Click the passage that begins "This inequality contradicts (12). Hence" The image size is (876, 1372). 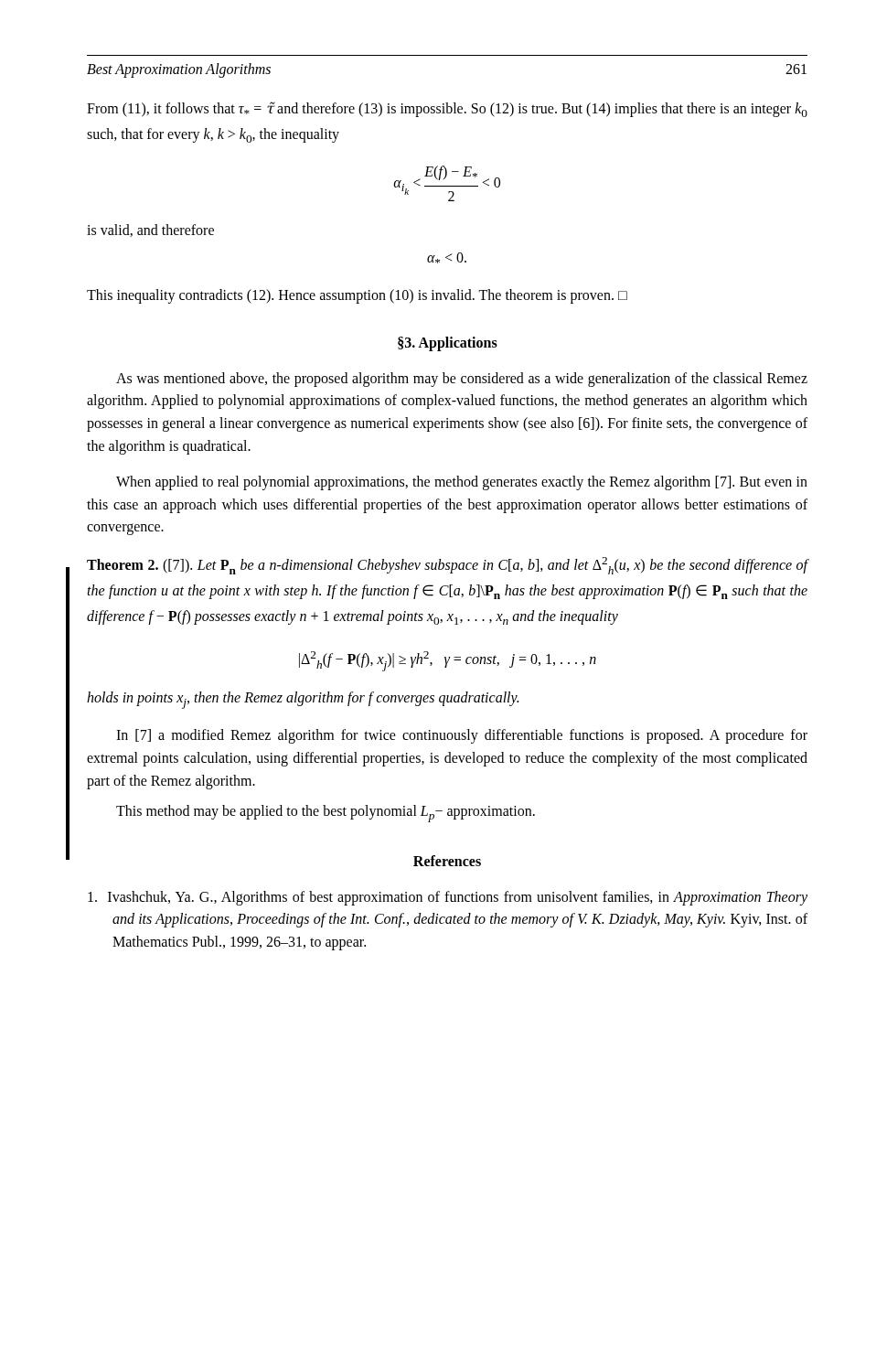[x=357, y=295]
